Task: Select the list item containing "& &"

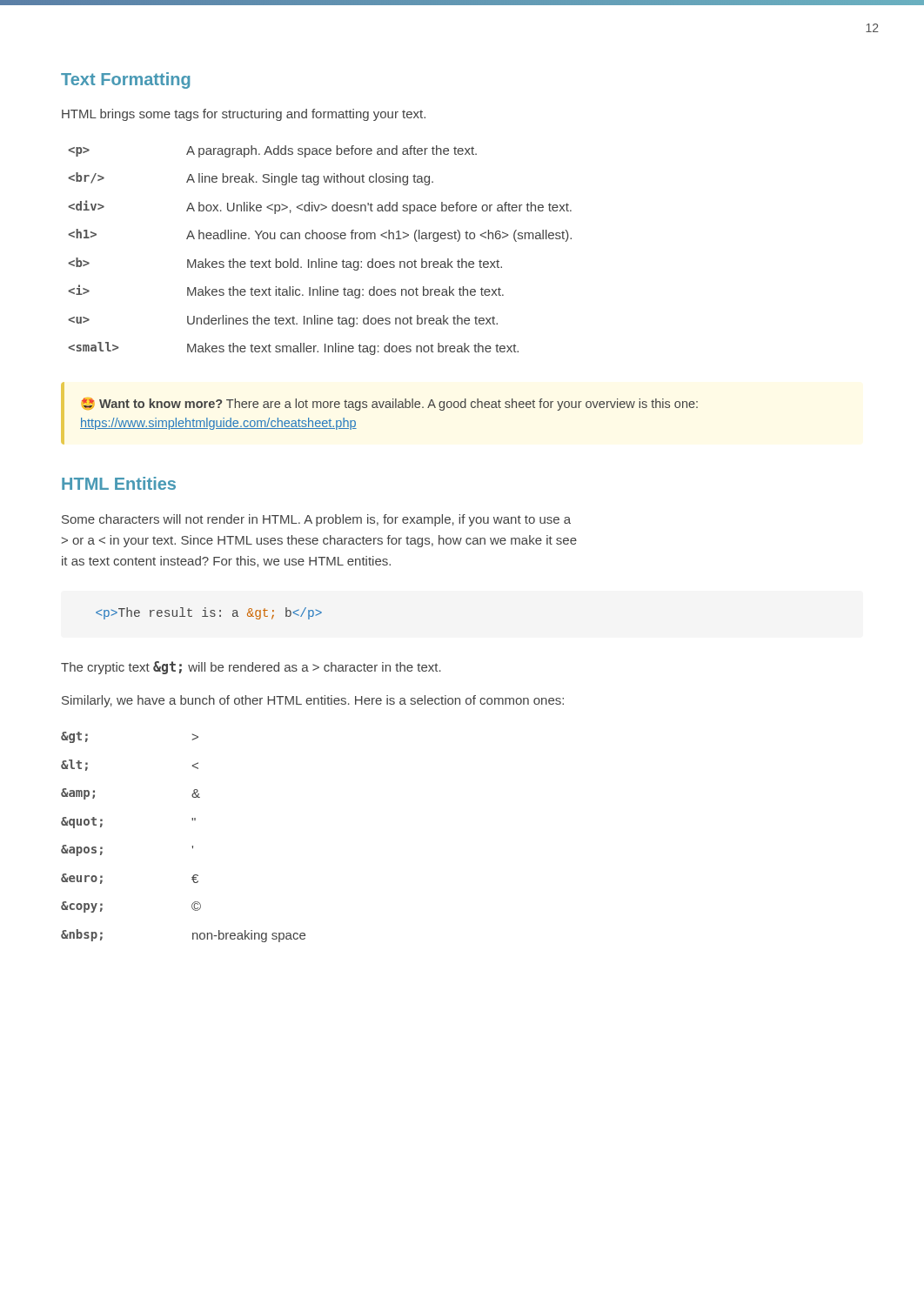Action: pyautogui.click(x=183, y=794)
